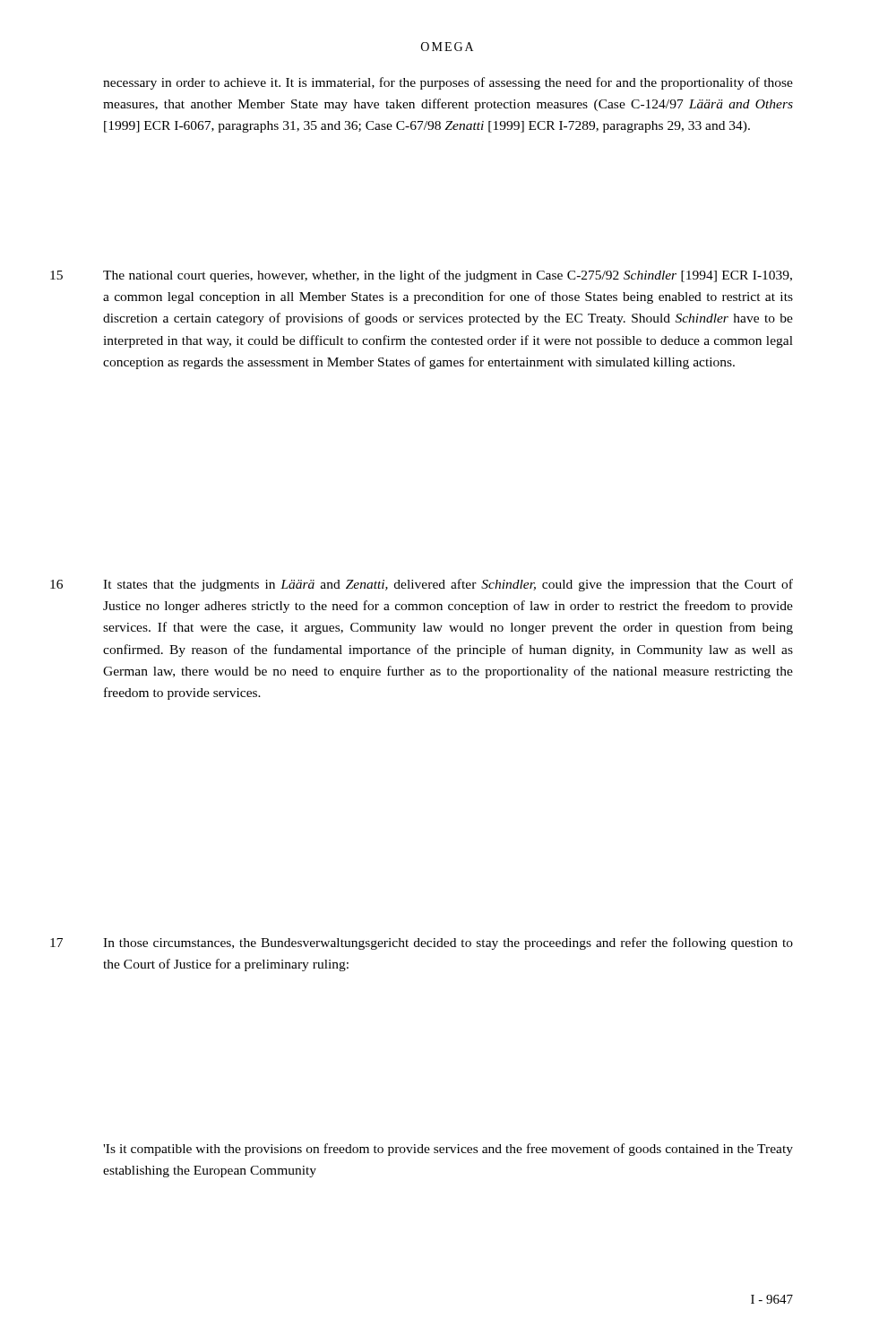This screenshot has height=1344, width=896.
Task: Select the block starting "15 The national"
Action: point(421,318)
